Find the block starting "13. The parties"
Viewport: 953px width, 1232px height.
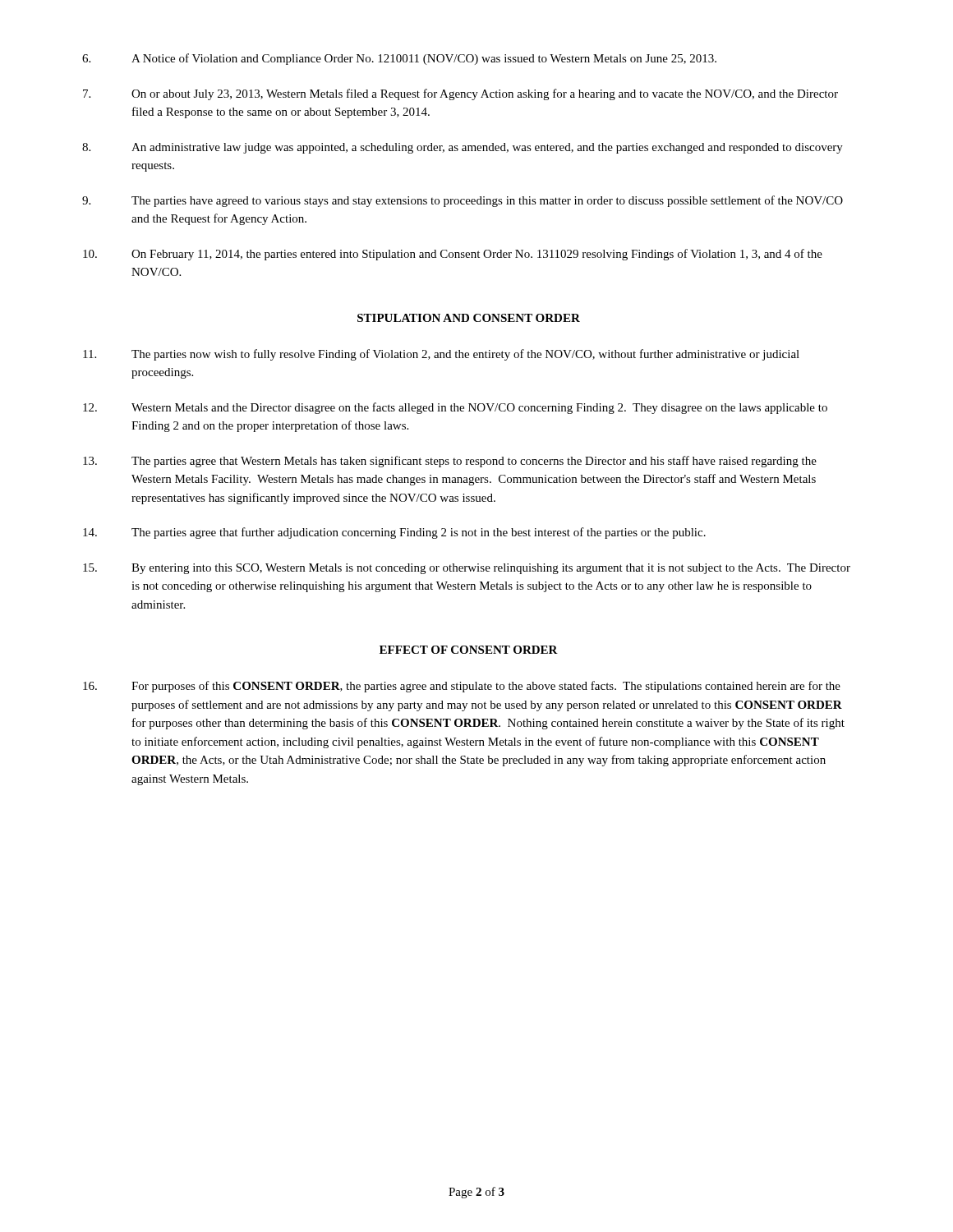pyautogui.click(x=468, y=479)
